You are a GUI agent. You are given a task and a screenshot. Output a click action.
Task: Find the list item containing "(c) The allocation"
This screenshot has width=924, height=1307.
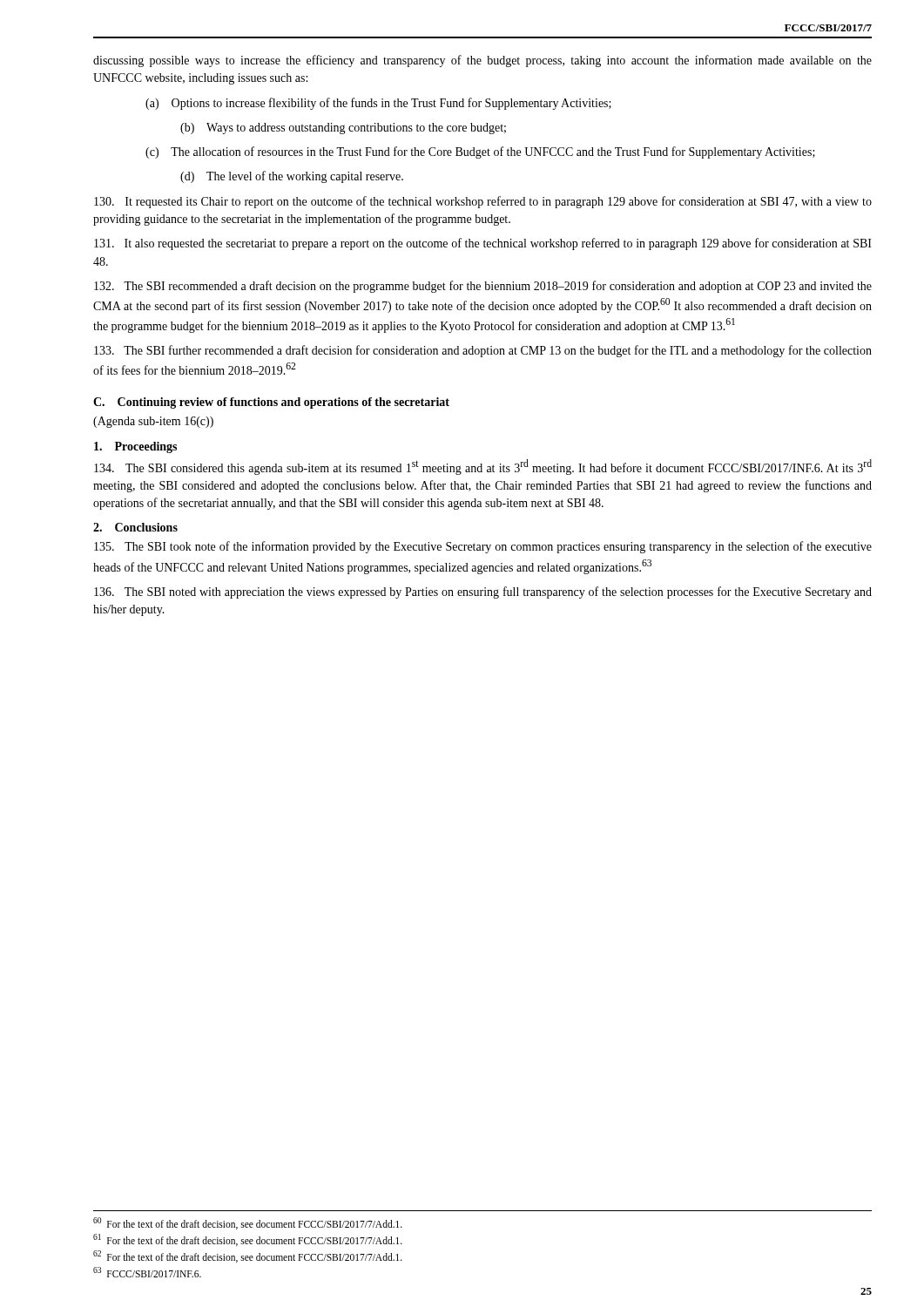(x=509, y=153)
